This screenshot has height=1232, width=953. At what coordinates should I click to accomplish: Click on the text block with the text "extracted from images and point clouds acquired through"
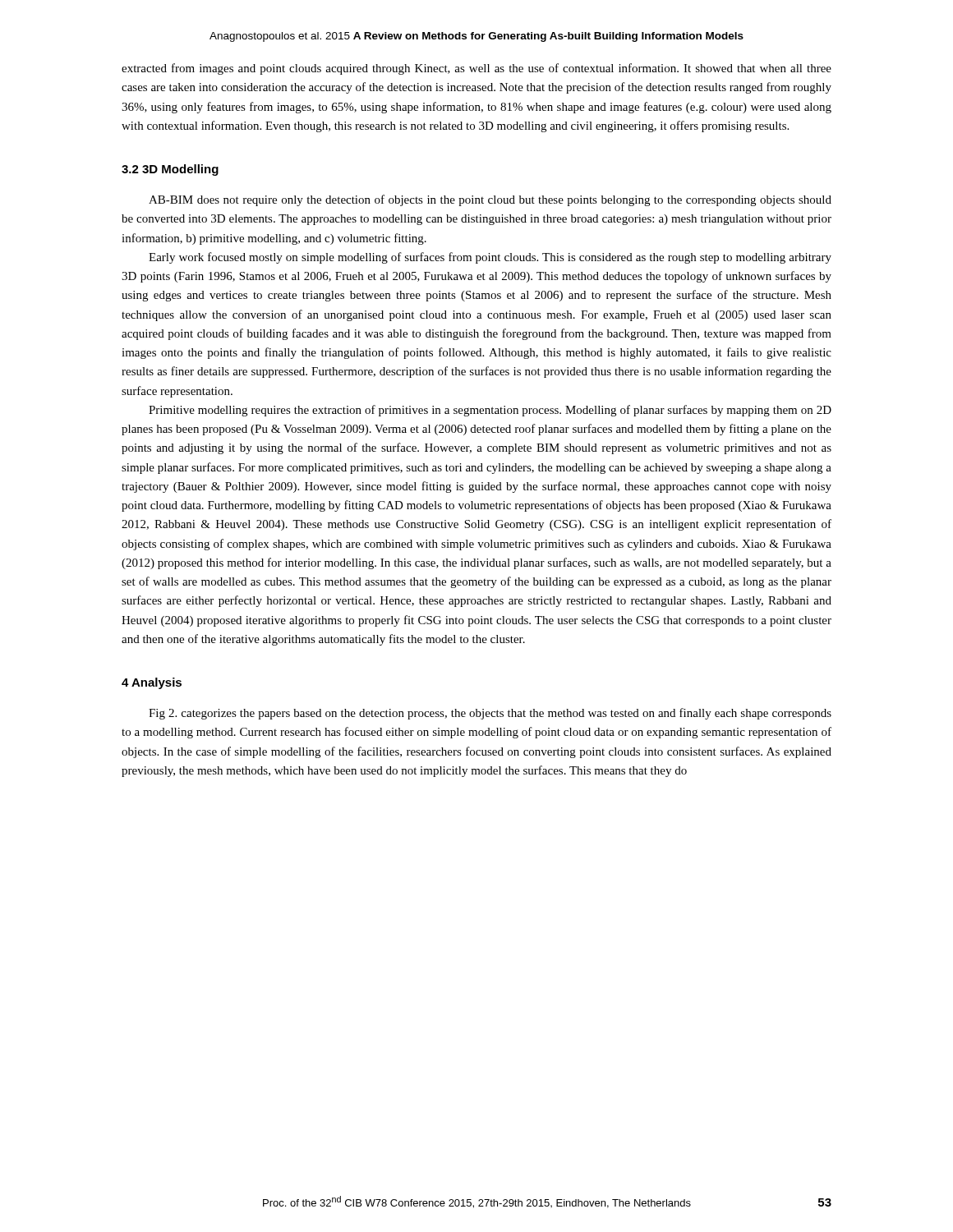click(476, 97)
